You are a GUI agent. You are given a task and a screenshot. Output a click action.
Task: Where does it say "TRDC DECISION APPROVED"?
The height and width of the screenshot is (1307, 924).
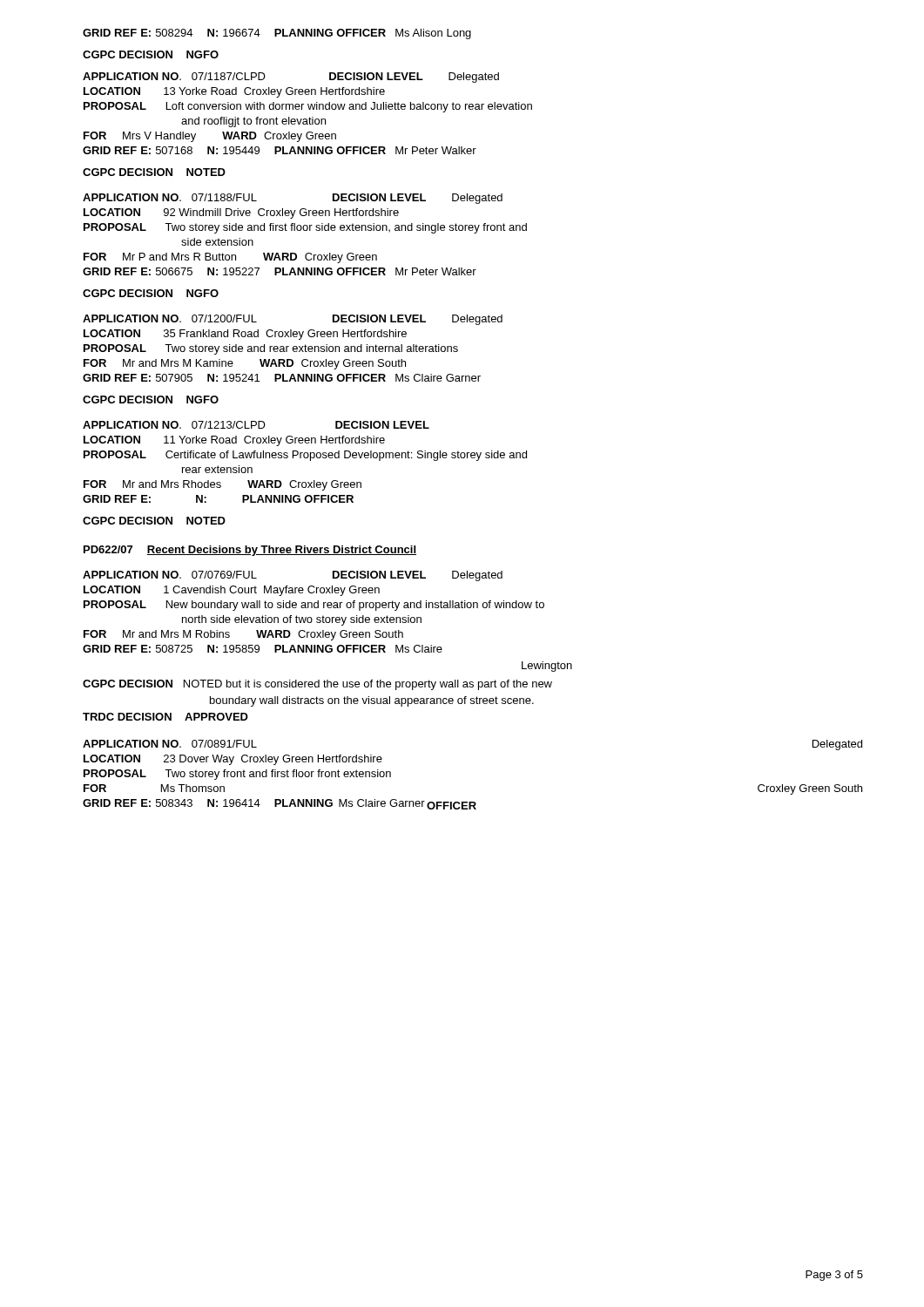click(x=165, y=717)
